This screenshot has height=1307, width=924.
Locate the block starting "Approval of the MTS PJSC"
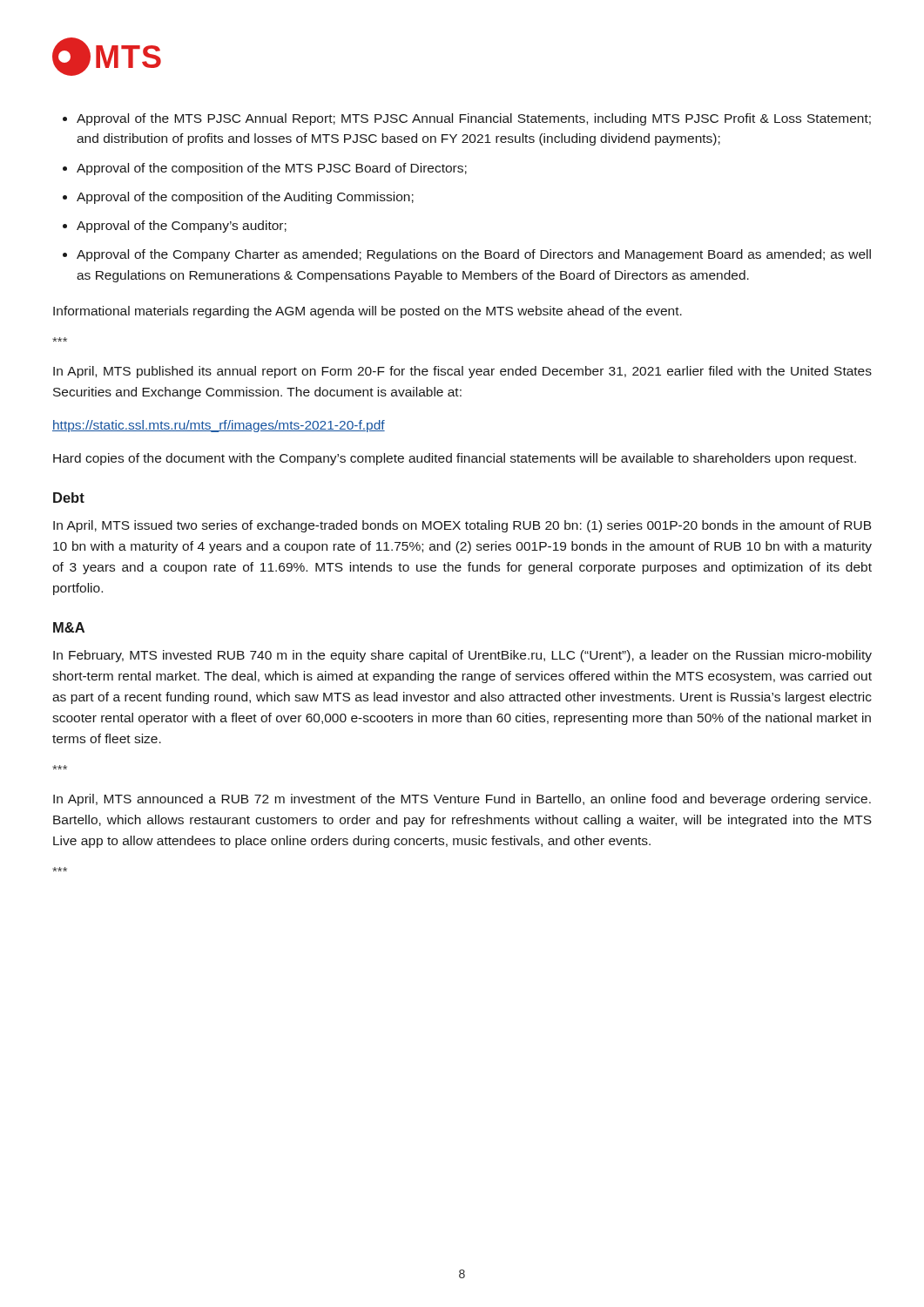pos(474,128)
